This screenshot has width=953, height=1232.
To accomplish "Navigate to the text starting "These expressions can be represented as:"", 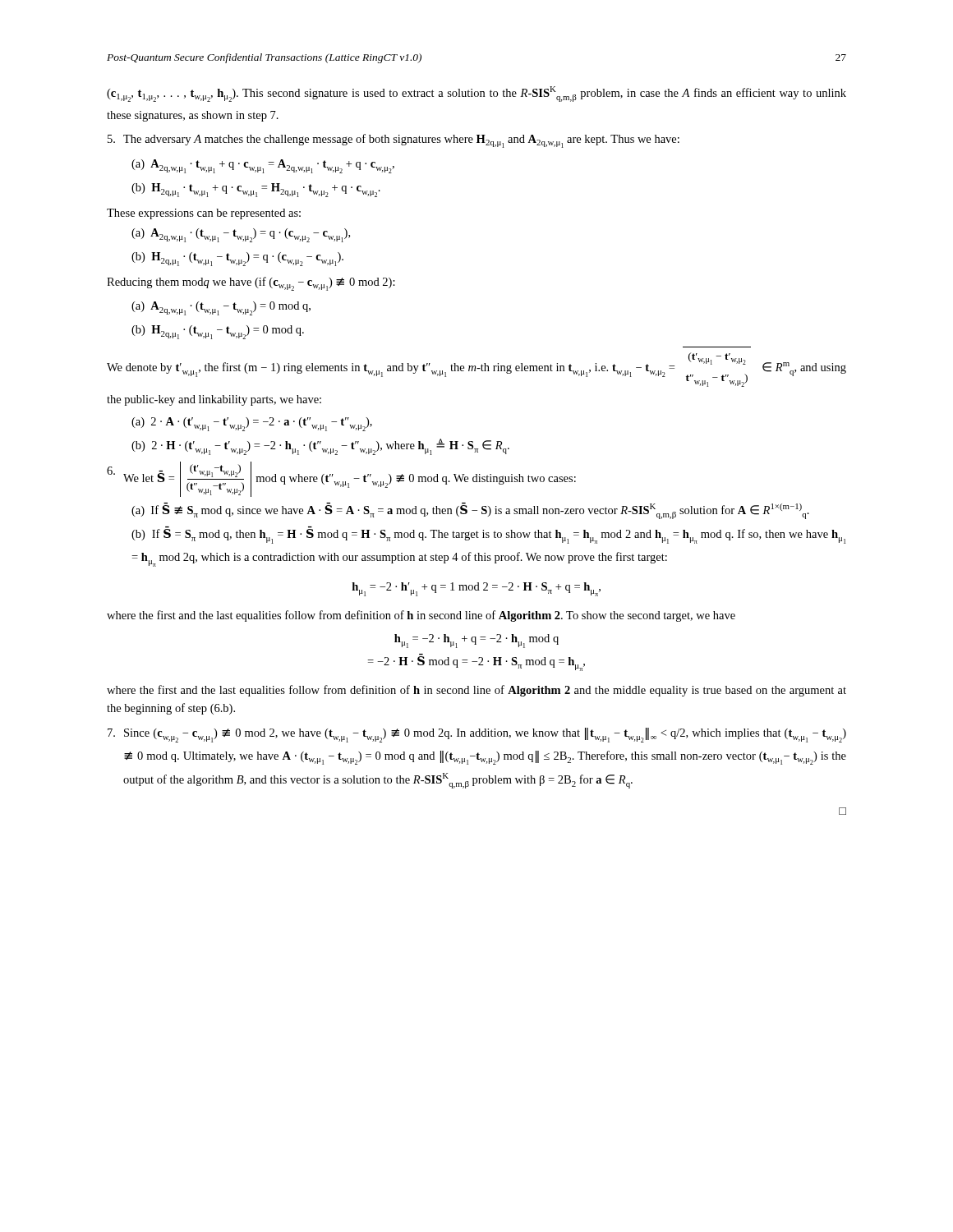I will [x=204, y=212].
